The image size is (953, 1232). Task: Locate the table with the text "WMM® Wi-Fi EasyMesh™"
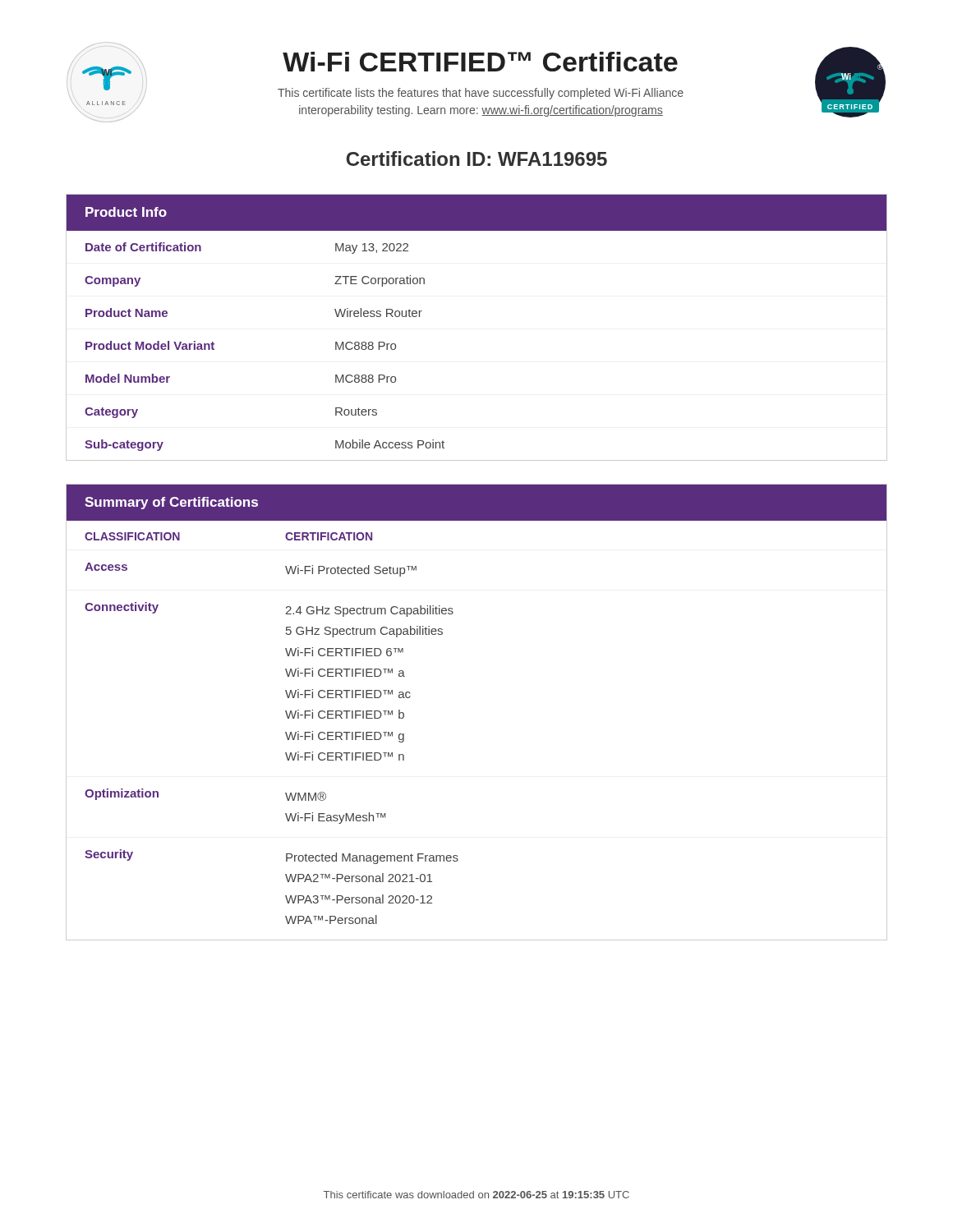point(476,730)
